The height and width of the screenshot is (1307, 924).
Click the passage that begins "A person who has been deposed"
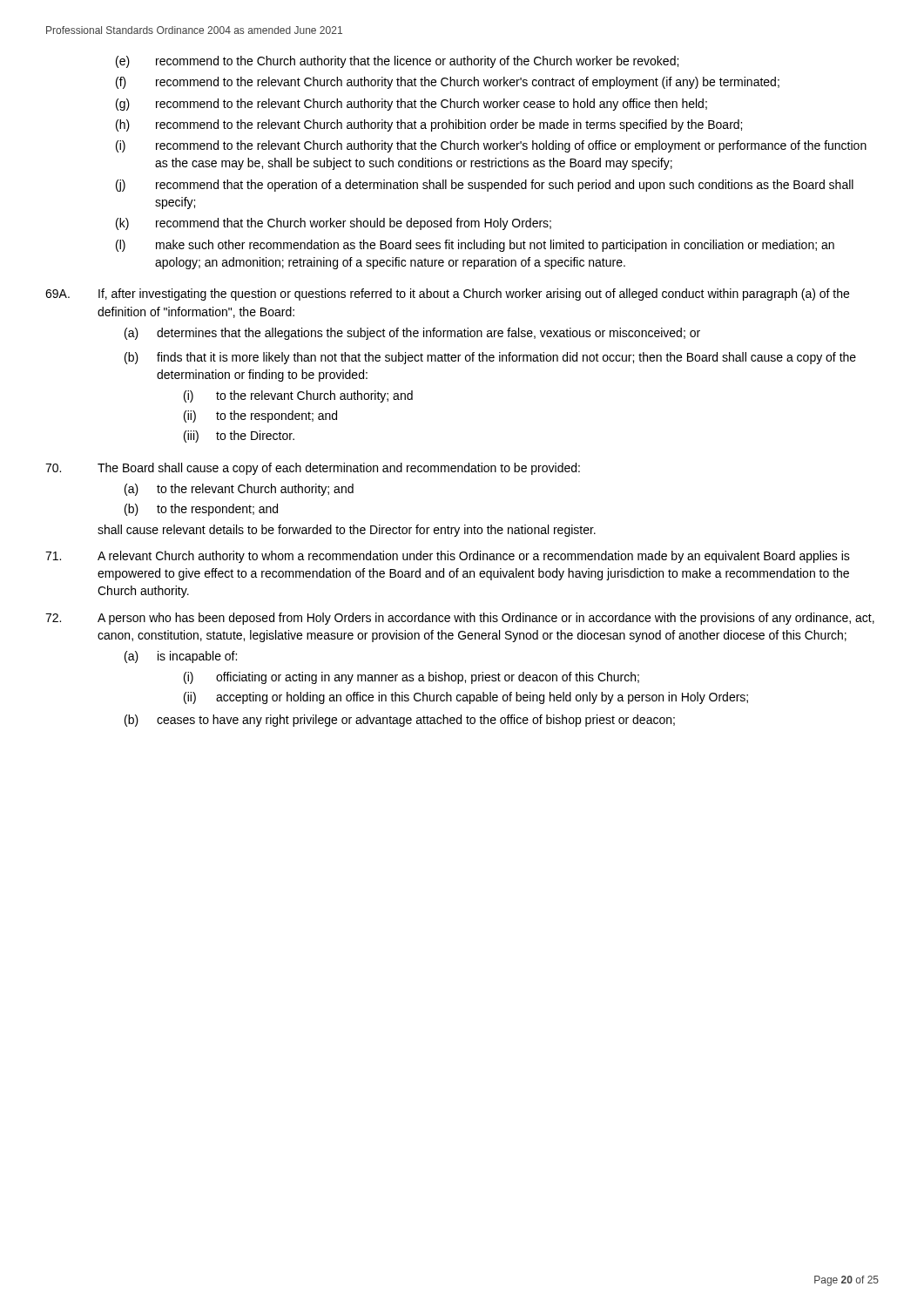[462, 670]
